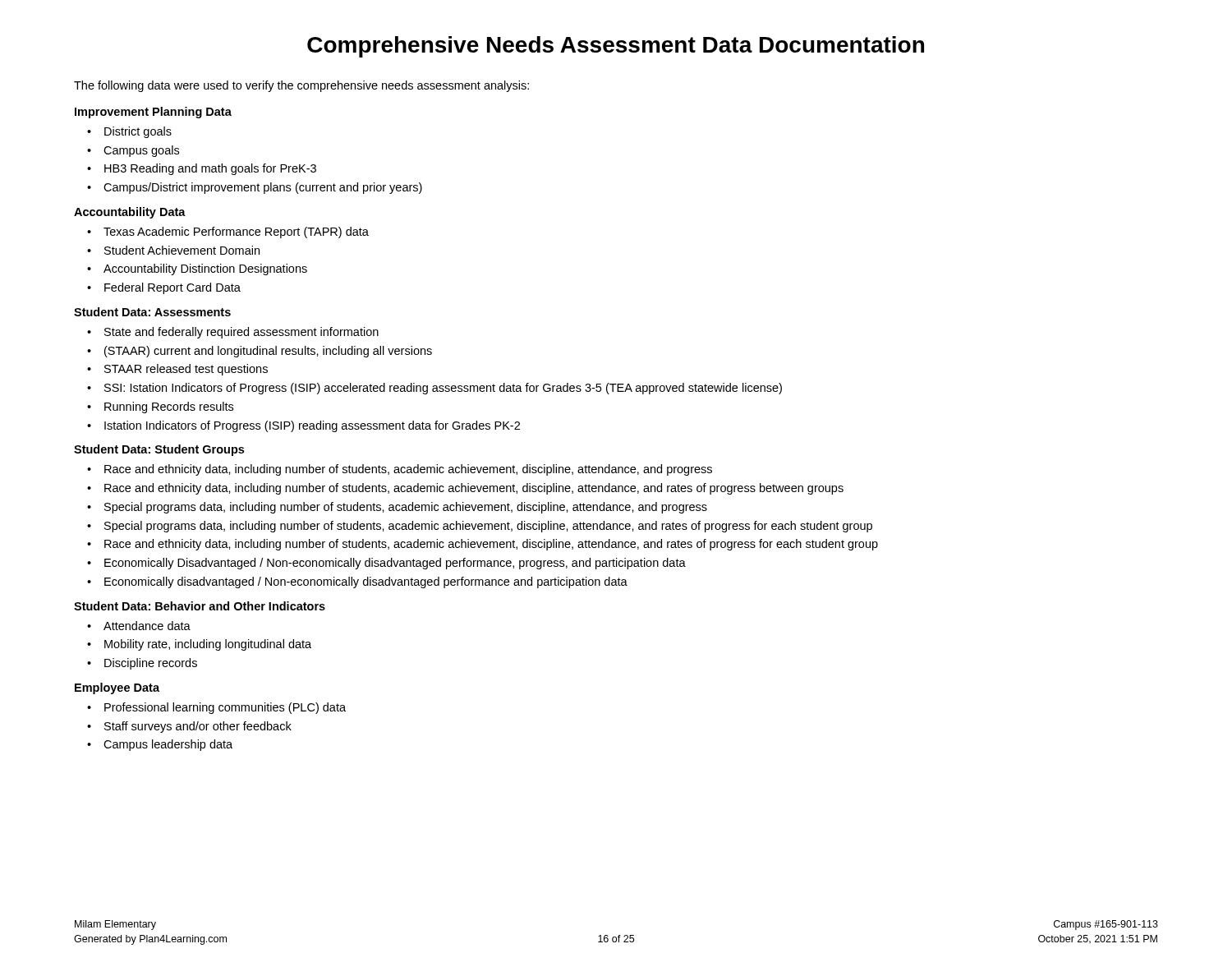The image size is (1232, 953).
Task: Locate the list item that says "STAAR released test questions"
Action: tap(186, 369)
